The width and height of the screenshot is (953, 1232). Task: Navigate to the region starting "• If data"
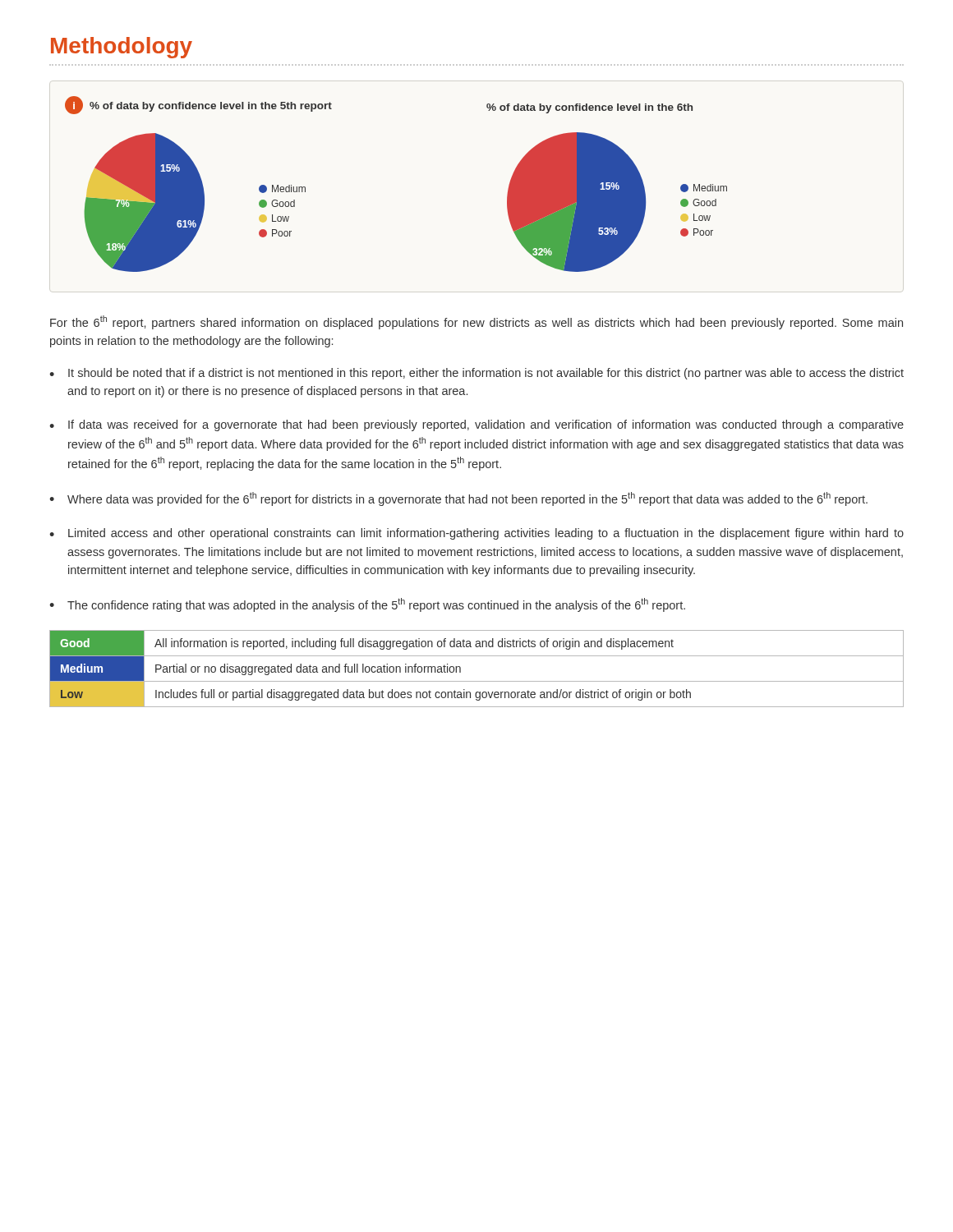tap(476, 445)
